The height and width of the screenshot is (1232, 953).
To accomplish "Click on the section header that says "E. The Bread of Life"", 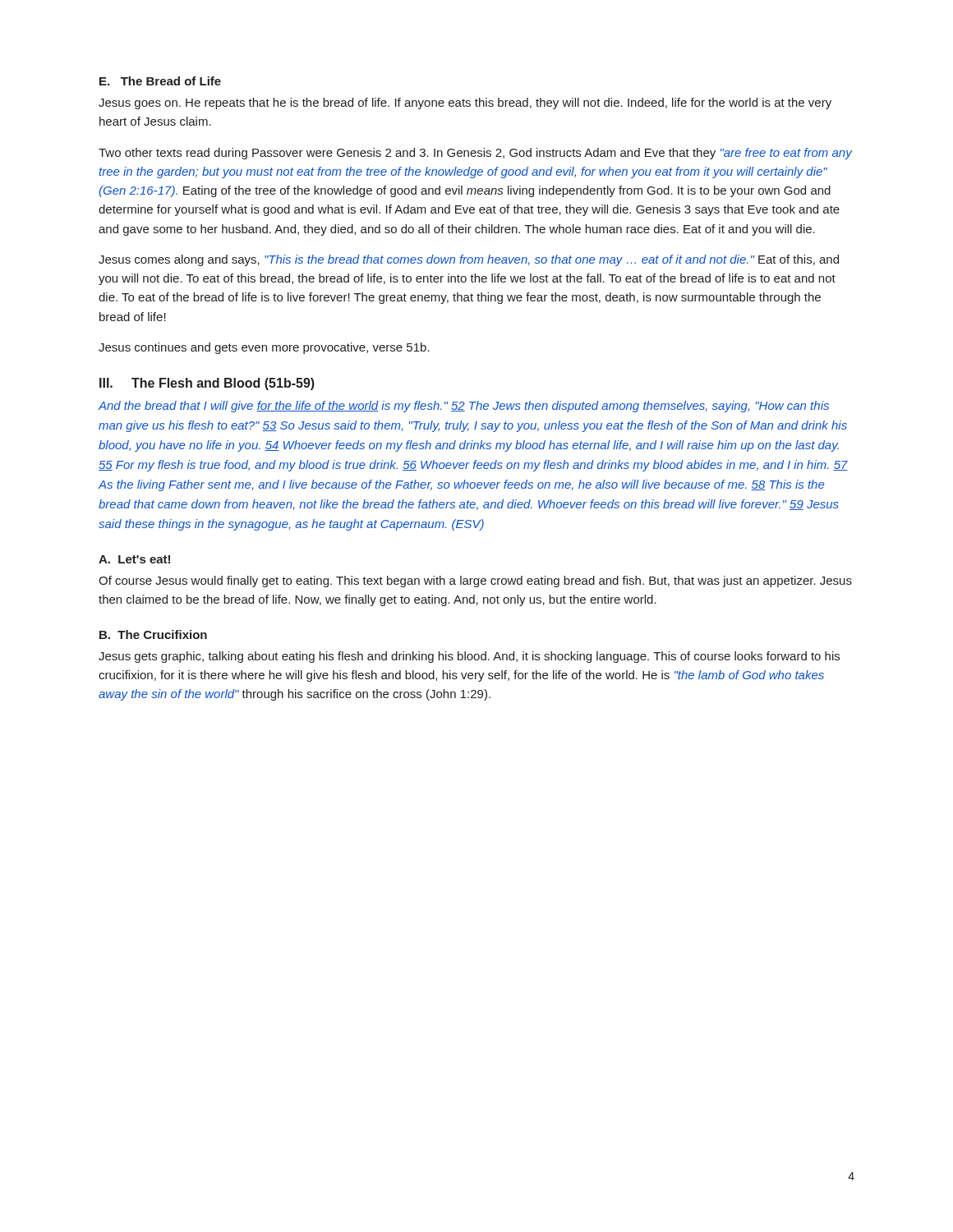I will pyautogui.click(x=160, y=81).
